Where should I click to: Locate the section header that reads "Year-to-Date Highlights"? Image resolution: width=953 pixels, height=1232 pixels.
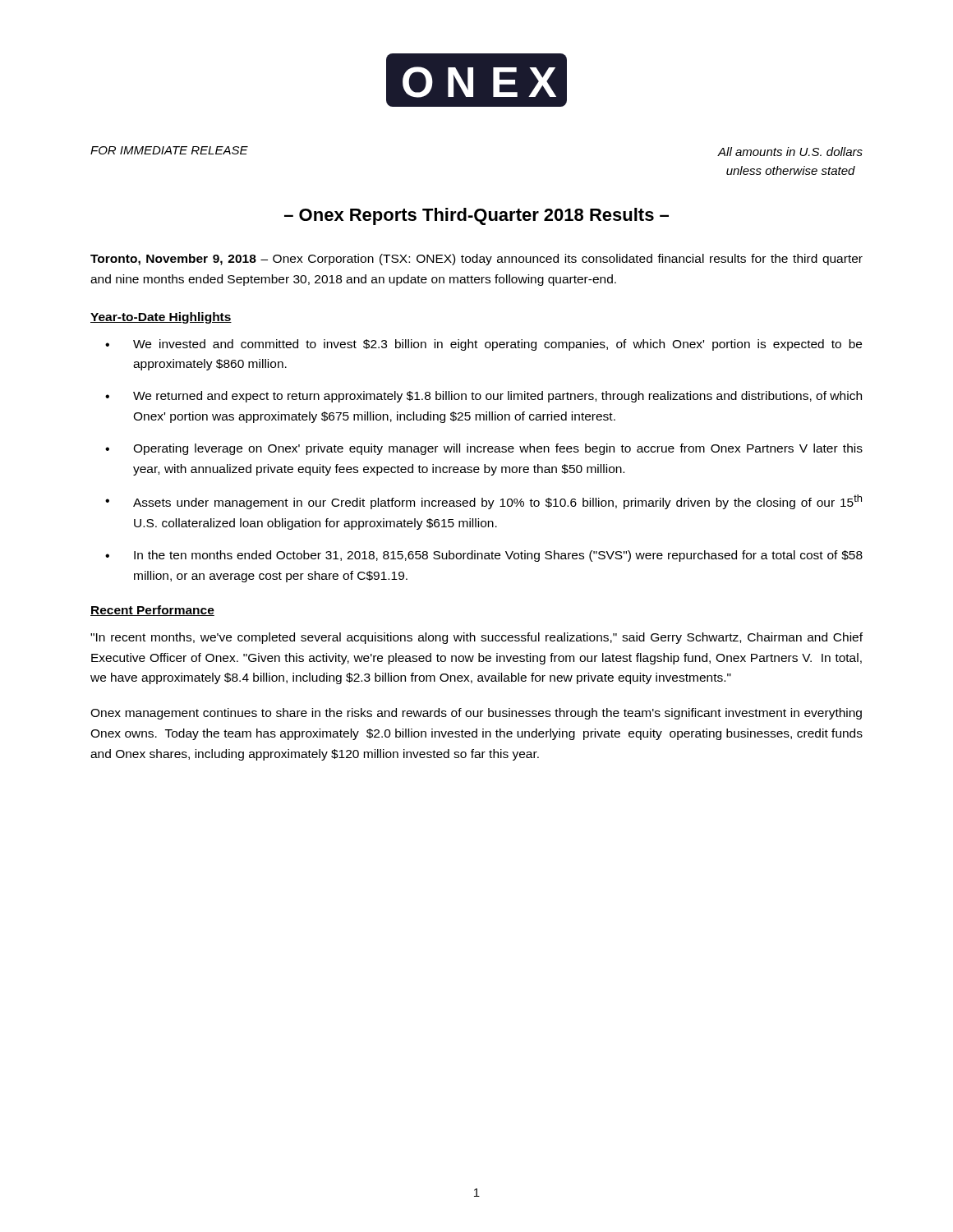[x=161, y=316]
